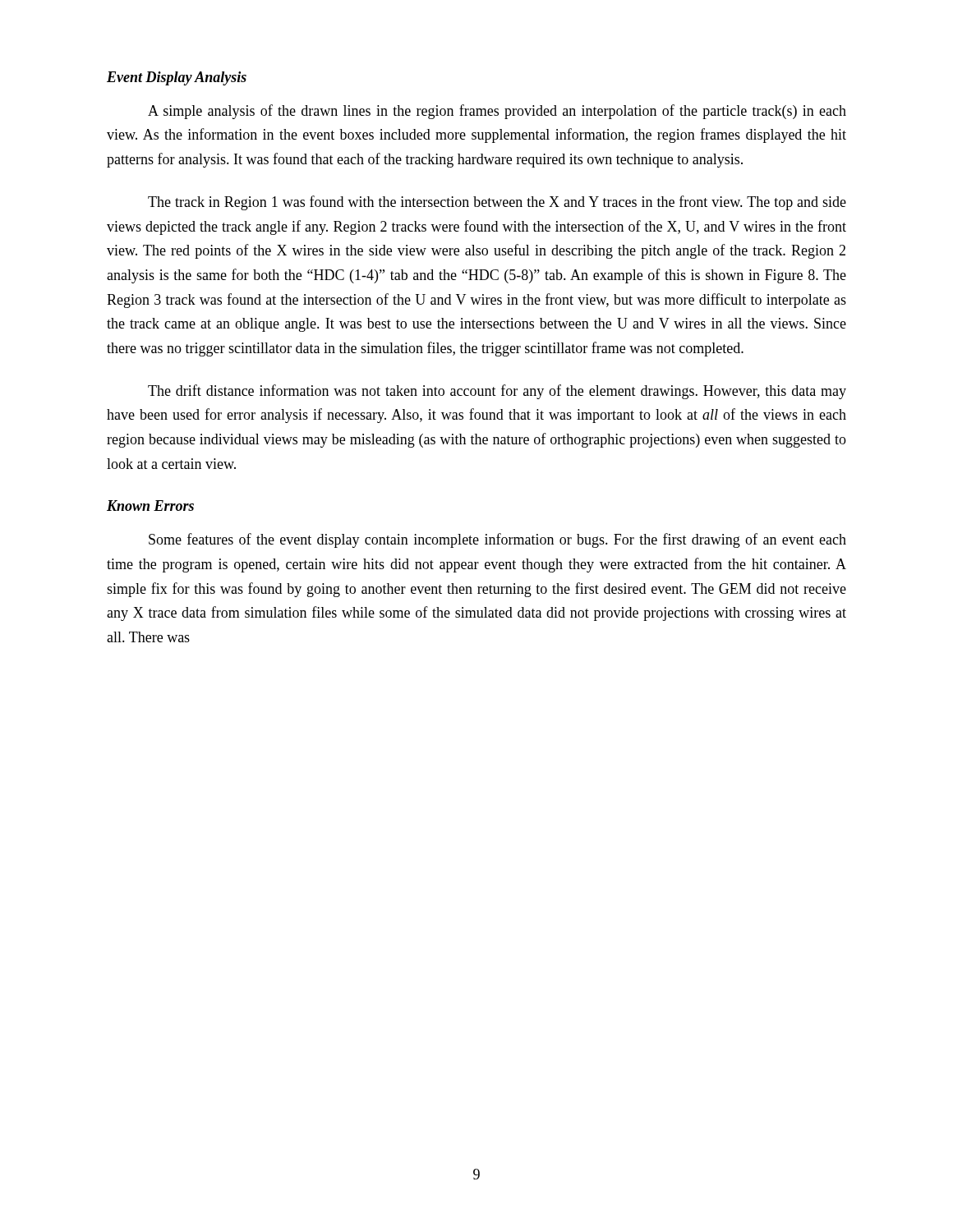Click on the text block starting "A simple analysis"
This screenshot has width=953, height=1232.
(x=476, y=135)
